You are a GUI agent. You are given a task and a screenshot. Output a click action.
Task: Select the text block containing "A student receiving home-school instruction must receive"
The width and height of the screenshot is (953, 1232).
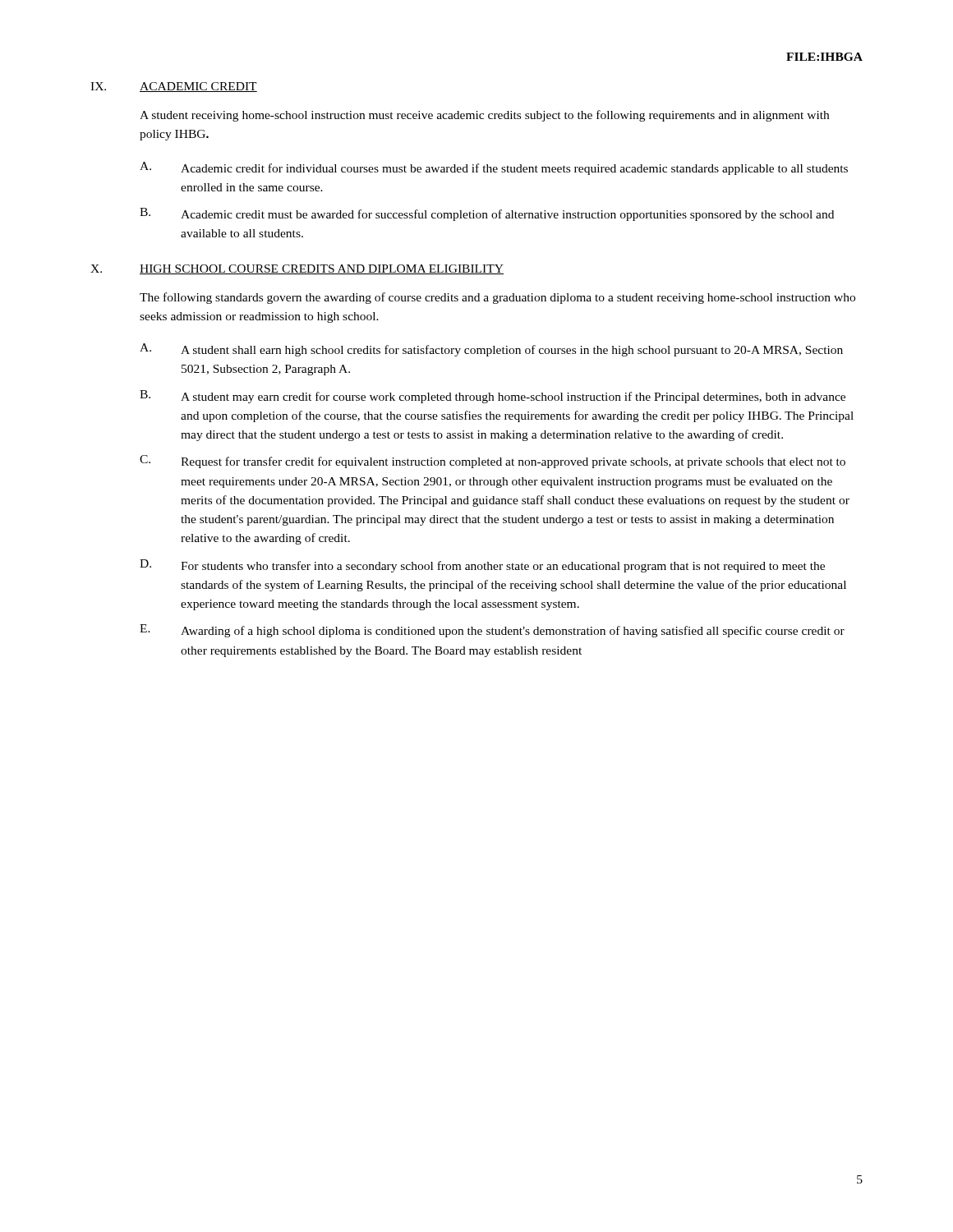[x=485, y=124]
